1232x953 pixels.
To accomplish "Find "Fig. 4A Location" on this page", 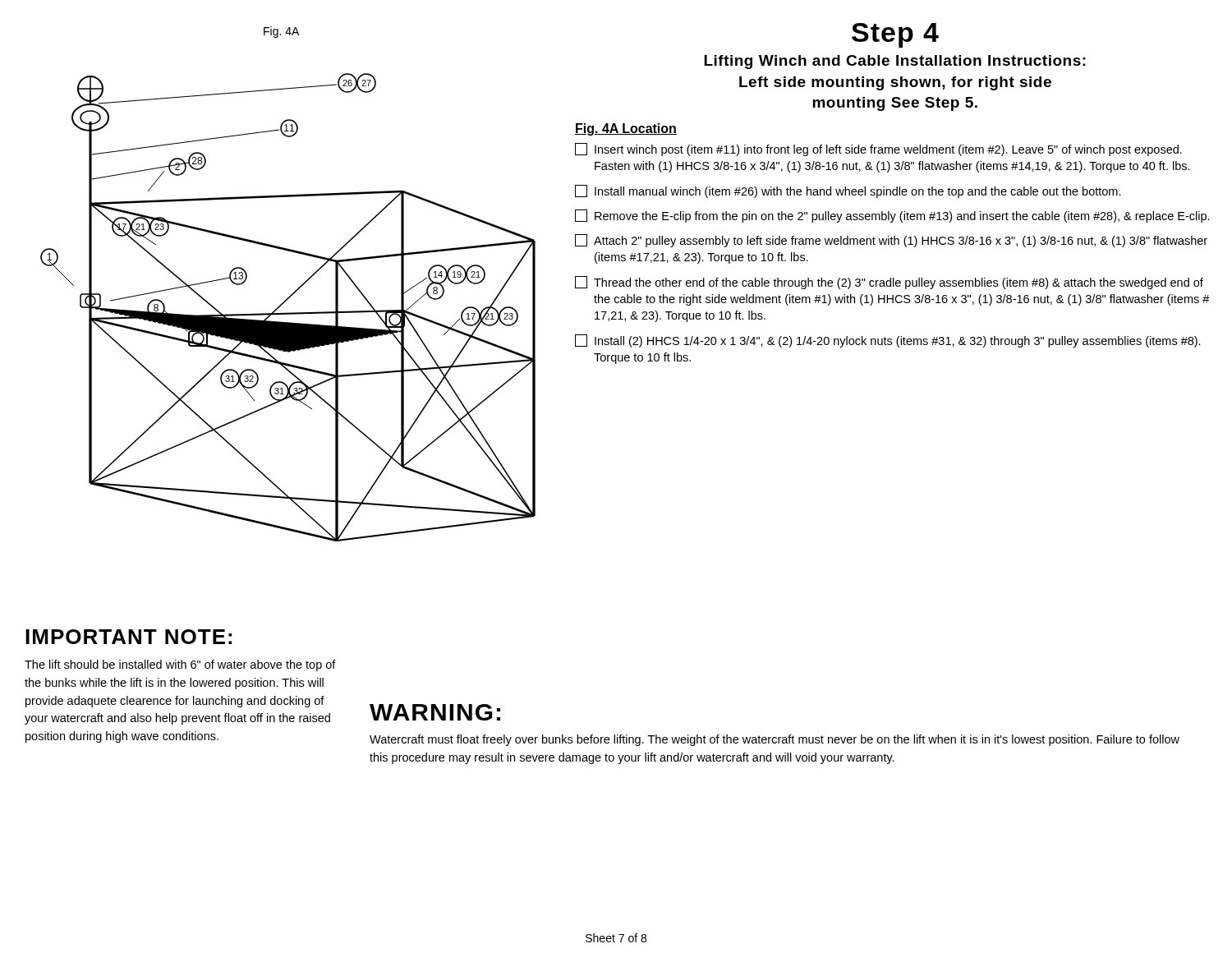I will 626,129.
